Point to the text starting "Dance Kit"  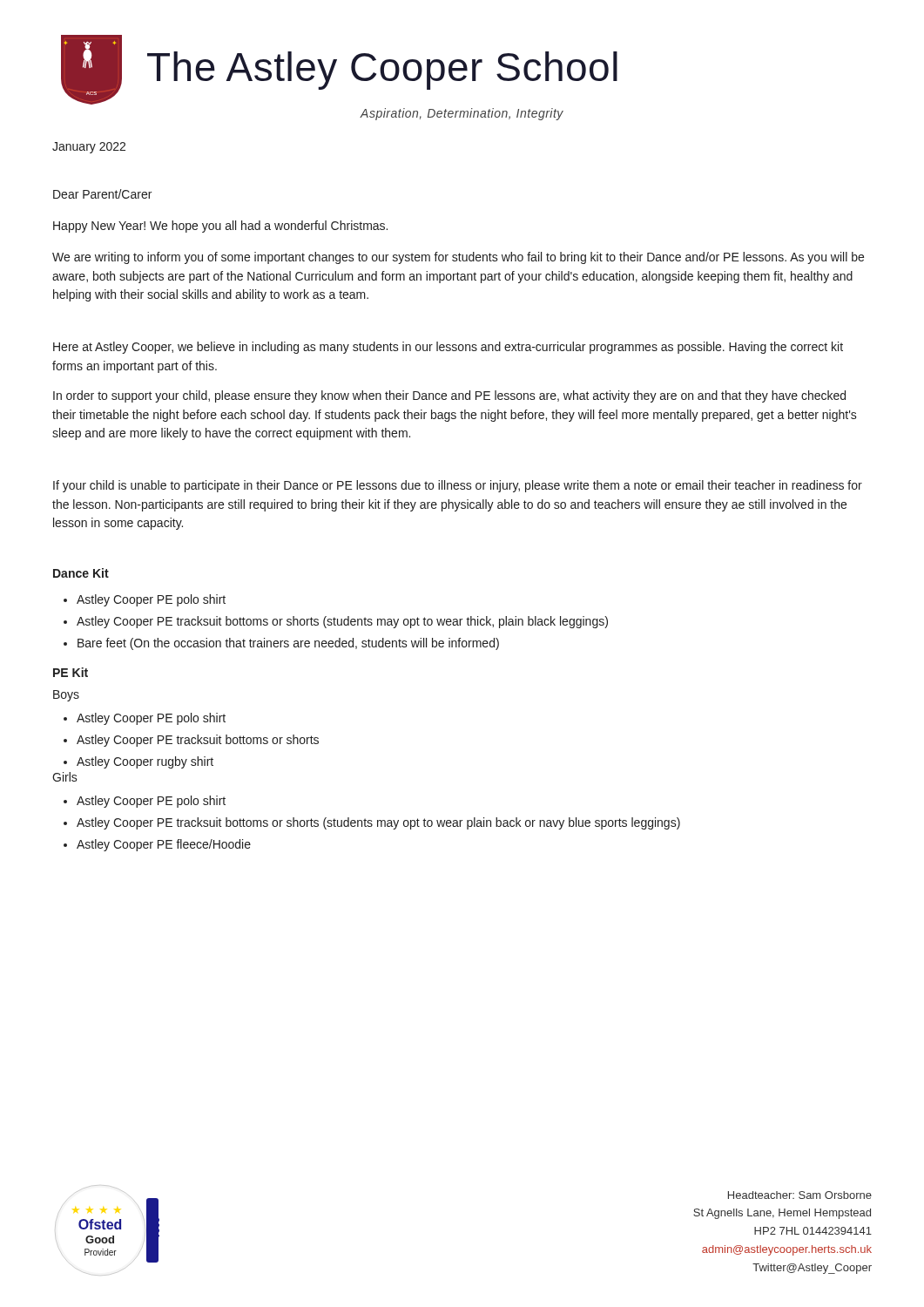(80, 573)
